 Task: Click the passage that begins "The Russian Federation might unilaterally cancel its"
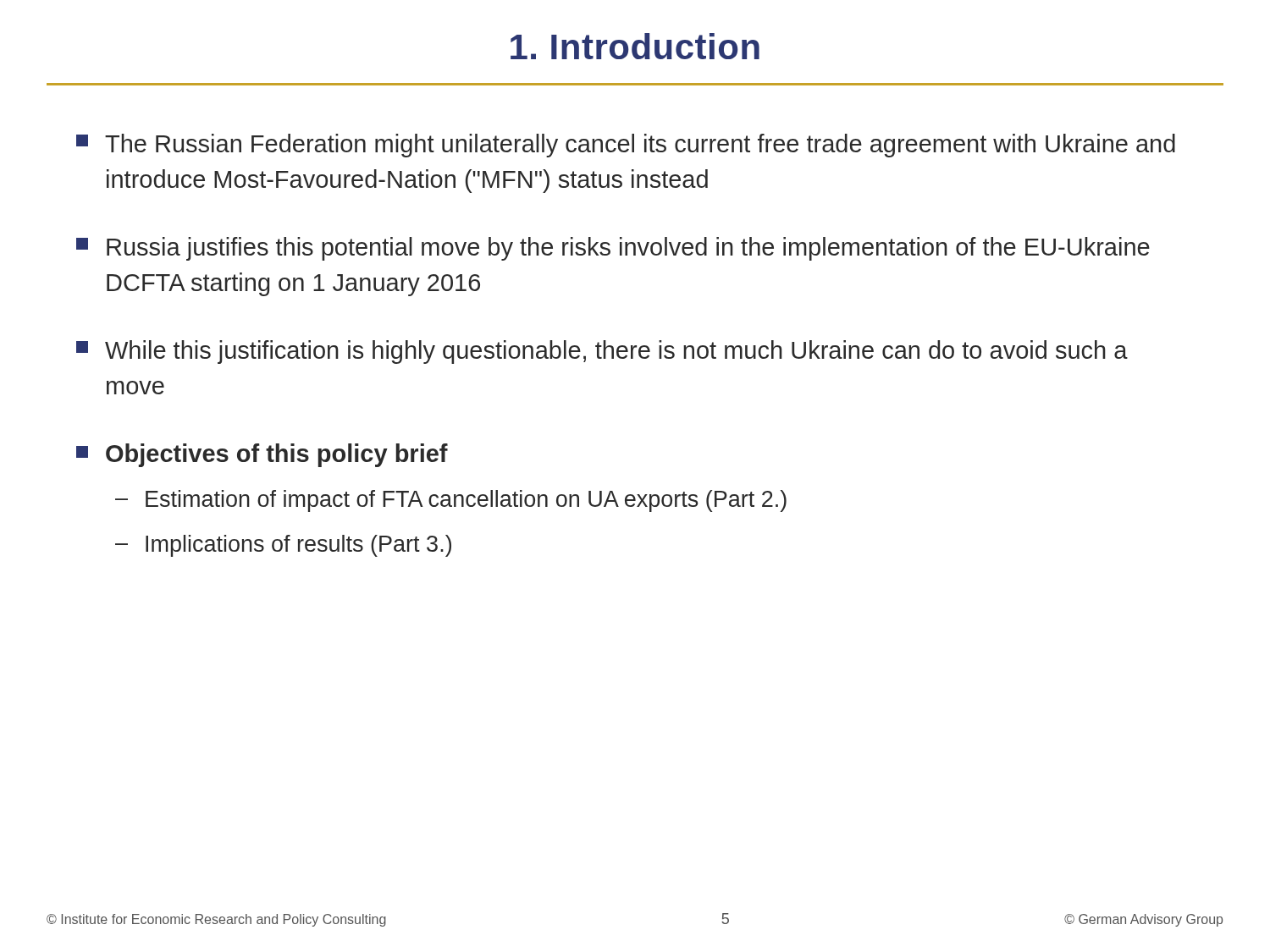(x=635, y=162)
